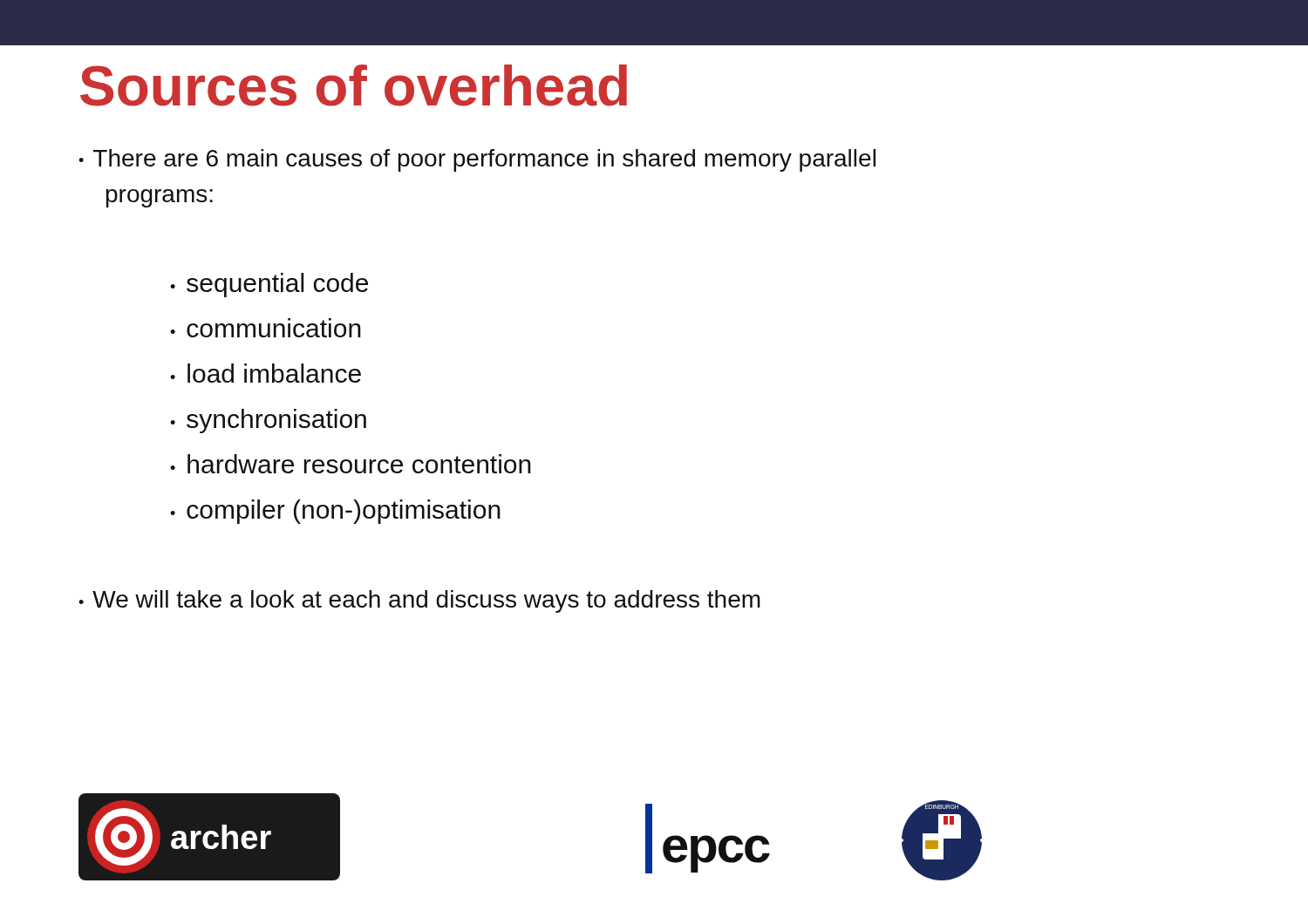This screenshot has height=924, width=1308.
Task: Click on the text starting "•There are 6 main"
Action: [x=477, y=160]
